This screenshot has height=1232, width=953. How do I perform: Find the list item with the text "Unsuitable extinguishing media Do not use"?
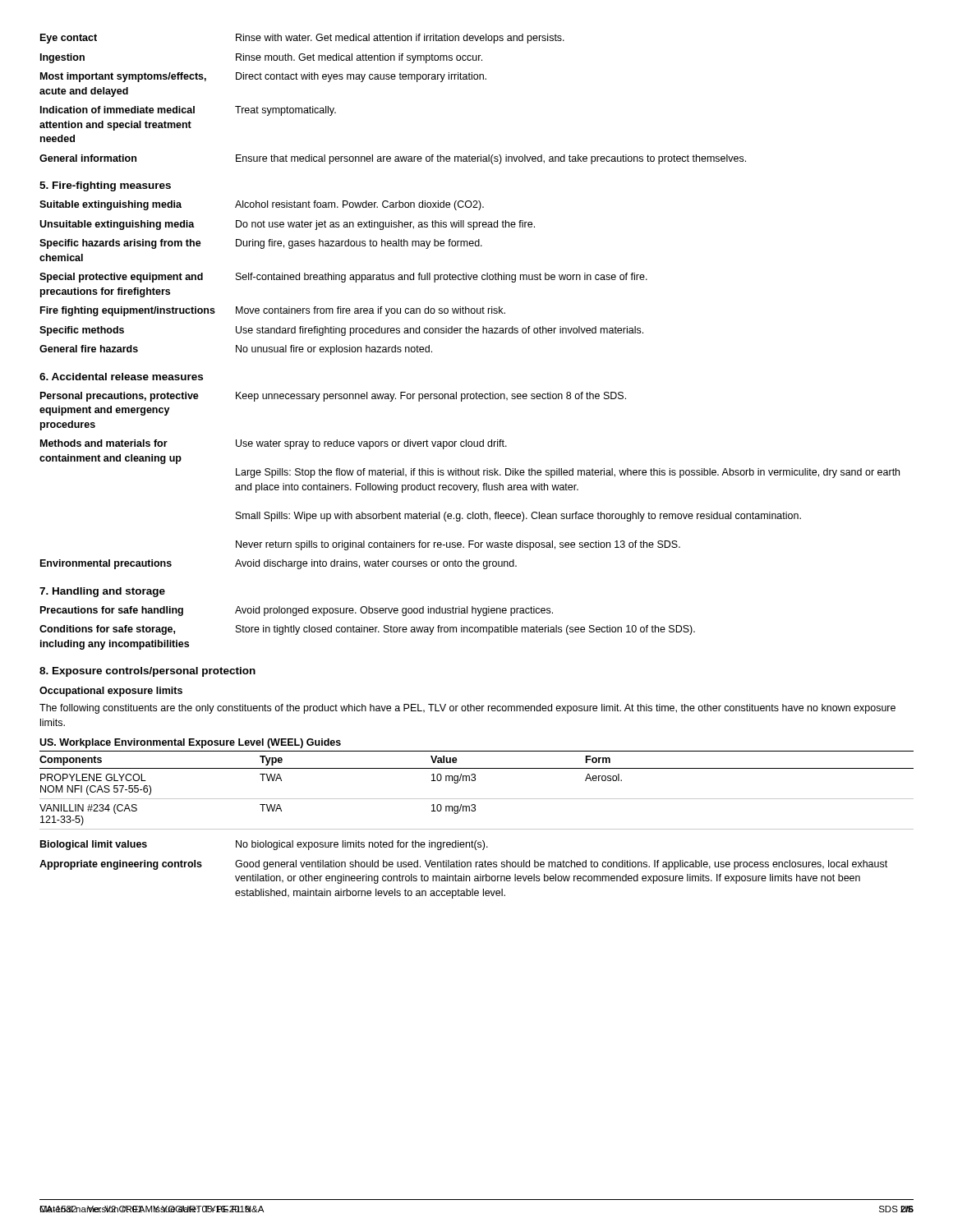(476, 224)
